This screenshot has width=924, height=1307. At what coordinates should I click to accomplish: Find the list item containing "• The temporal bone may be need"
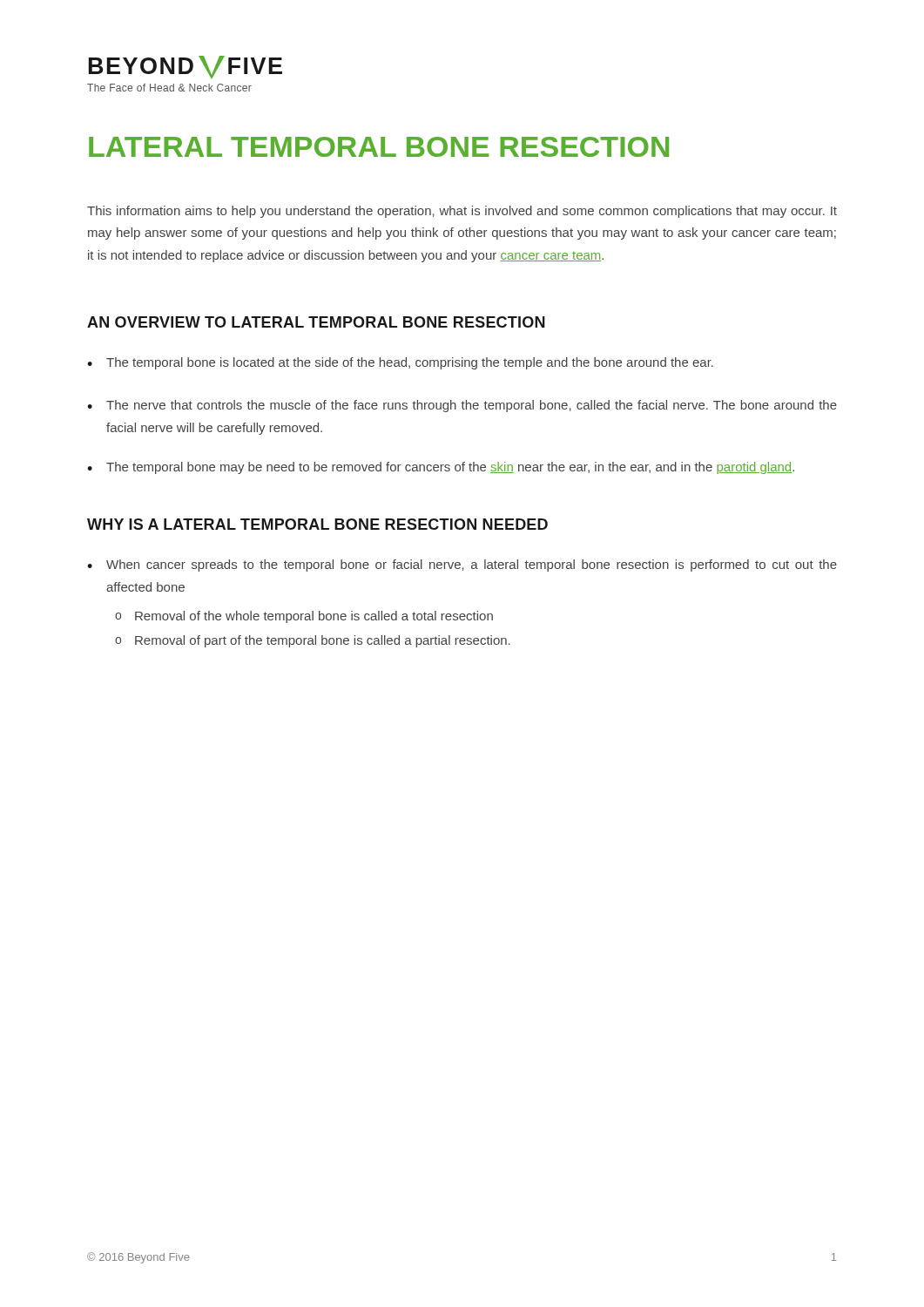pos(462,469)
